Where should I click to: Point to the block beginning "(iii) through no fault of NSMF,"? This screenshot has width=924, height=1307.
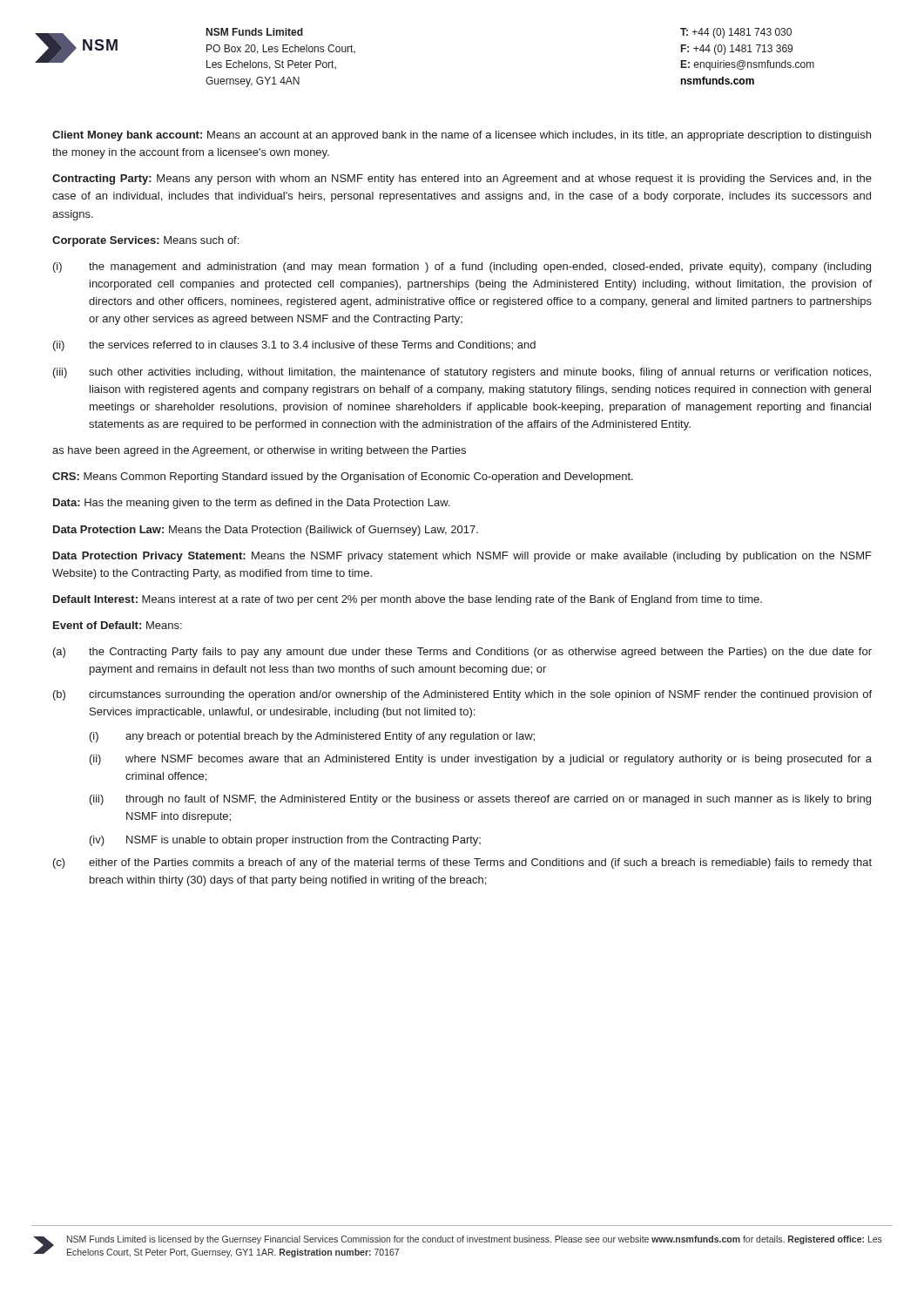point(462,808)
